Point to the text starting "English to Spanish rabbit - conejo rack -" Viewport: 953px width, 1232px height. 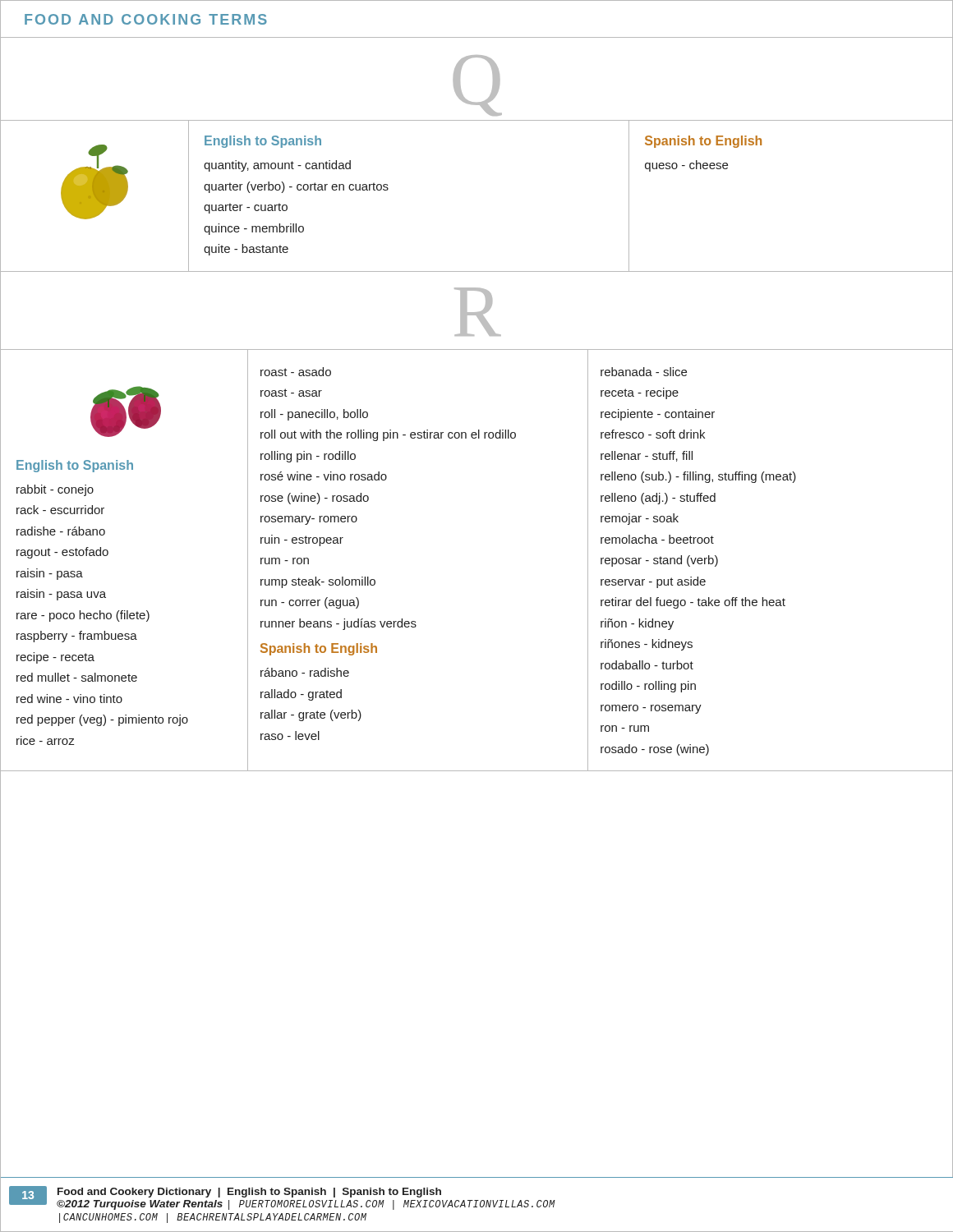tap(127, 604)
